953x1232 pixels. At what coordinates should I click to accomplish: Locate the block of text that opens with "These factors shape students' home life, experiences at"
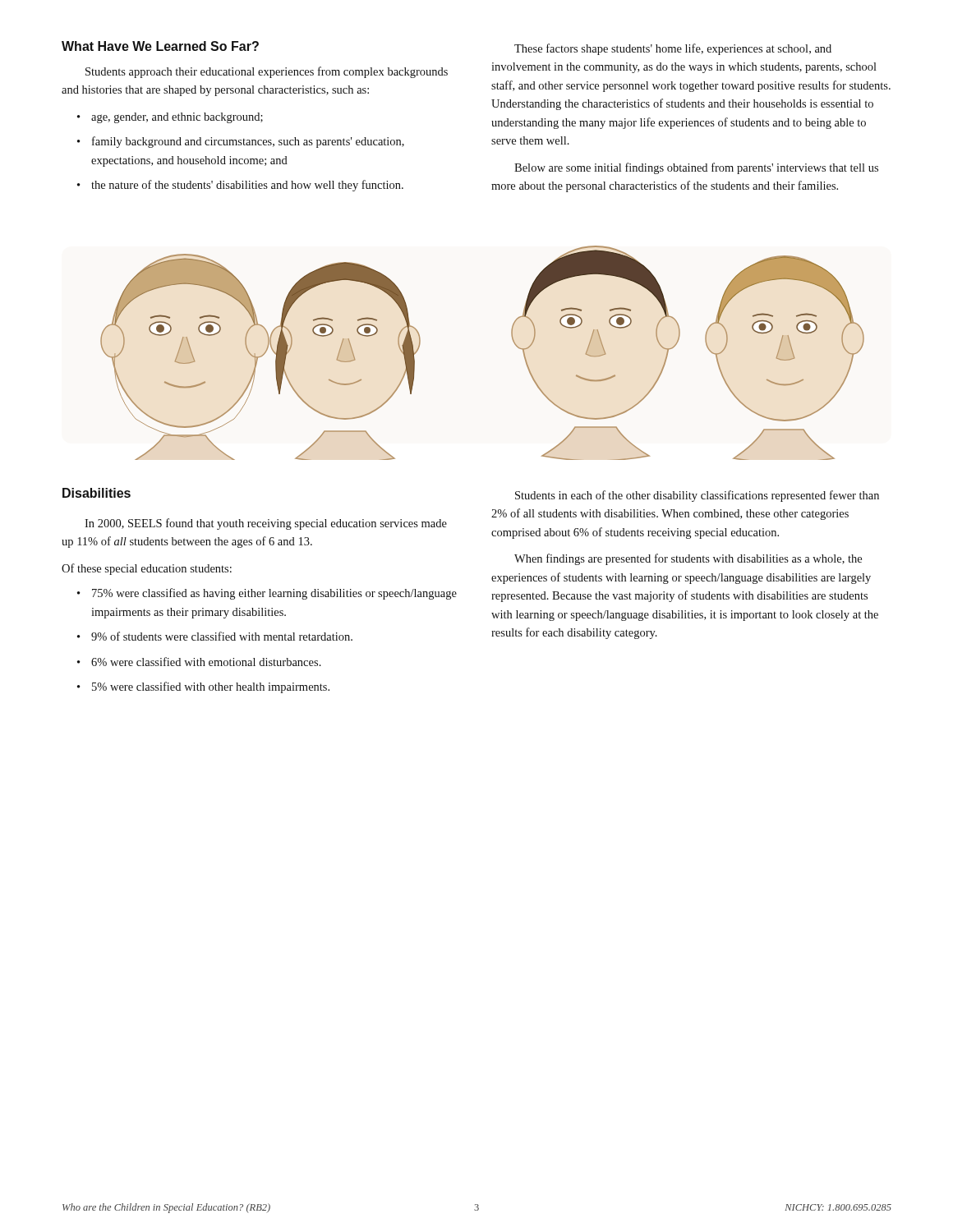point(691,117)
